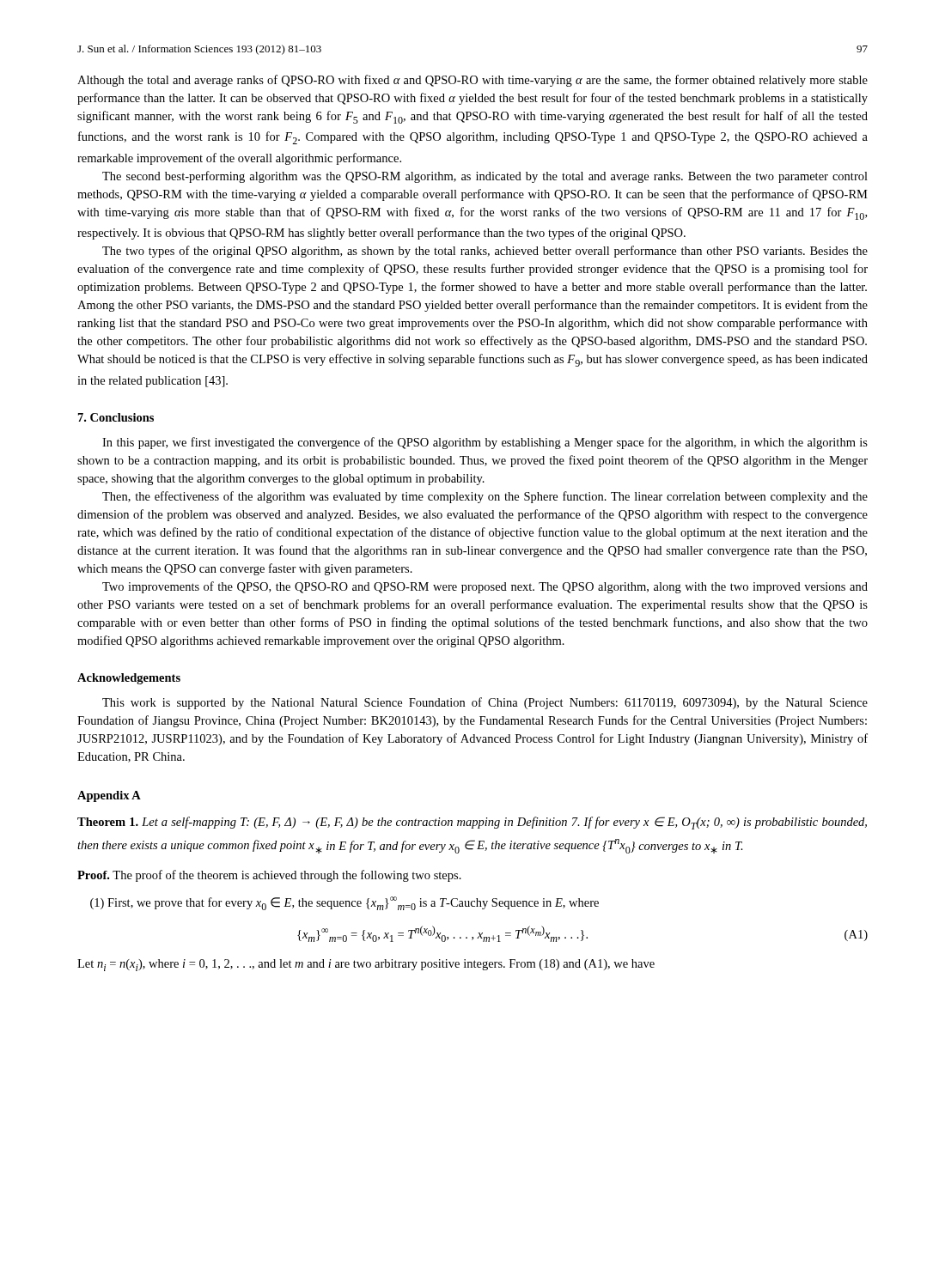Viewport: 945px width, 1288px height.
Task: Select the text starting "(1) First, we prove that for"
Action: (x=472, y=903)
